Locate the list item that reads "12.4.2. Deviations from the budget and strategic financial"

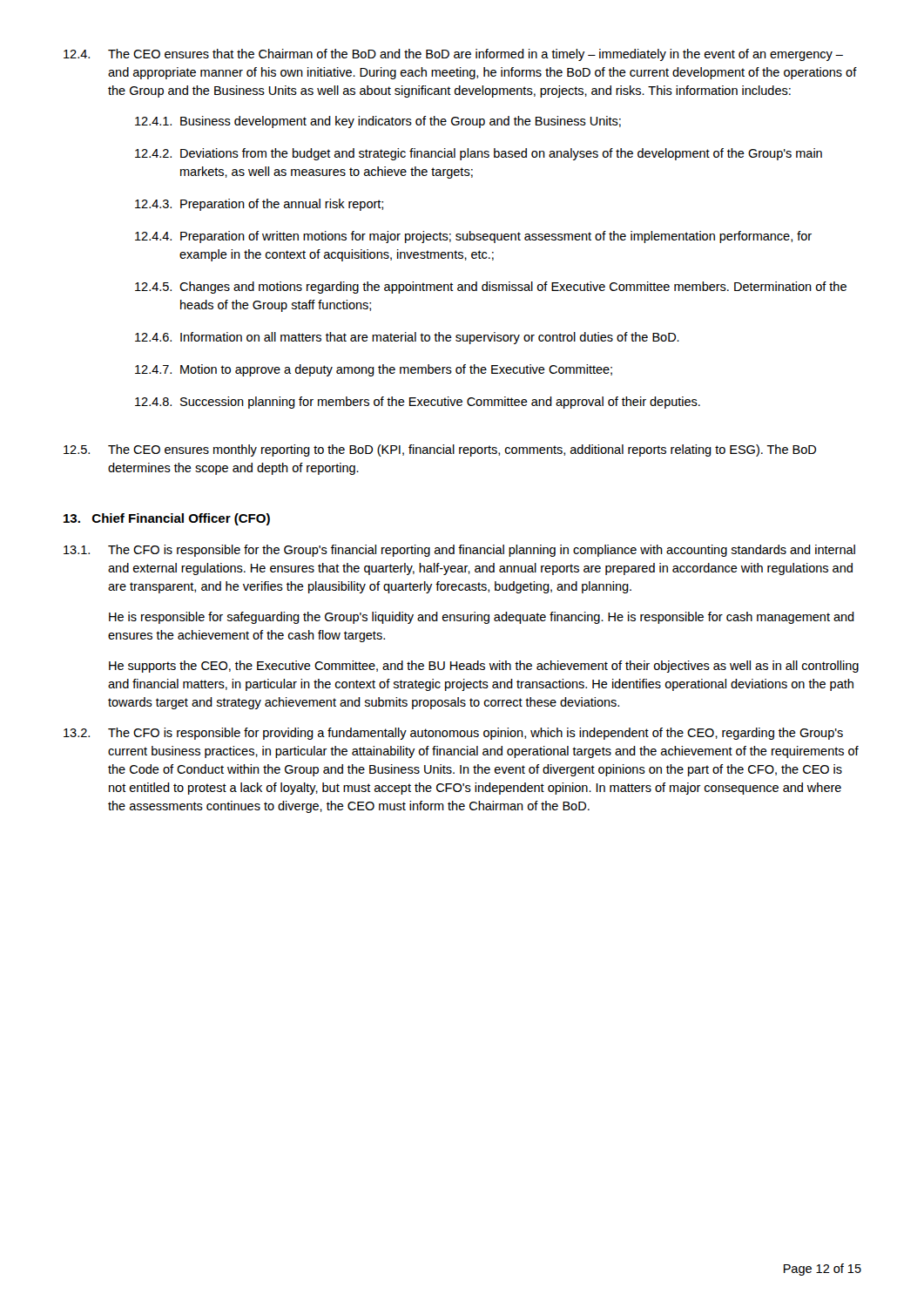pos(498,163)
